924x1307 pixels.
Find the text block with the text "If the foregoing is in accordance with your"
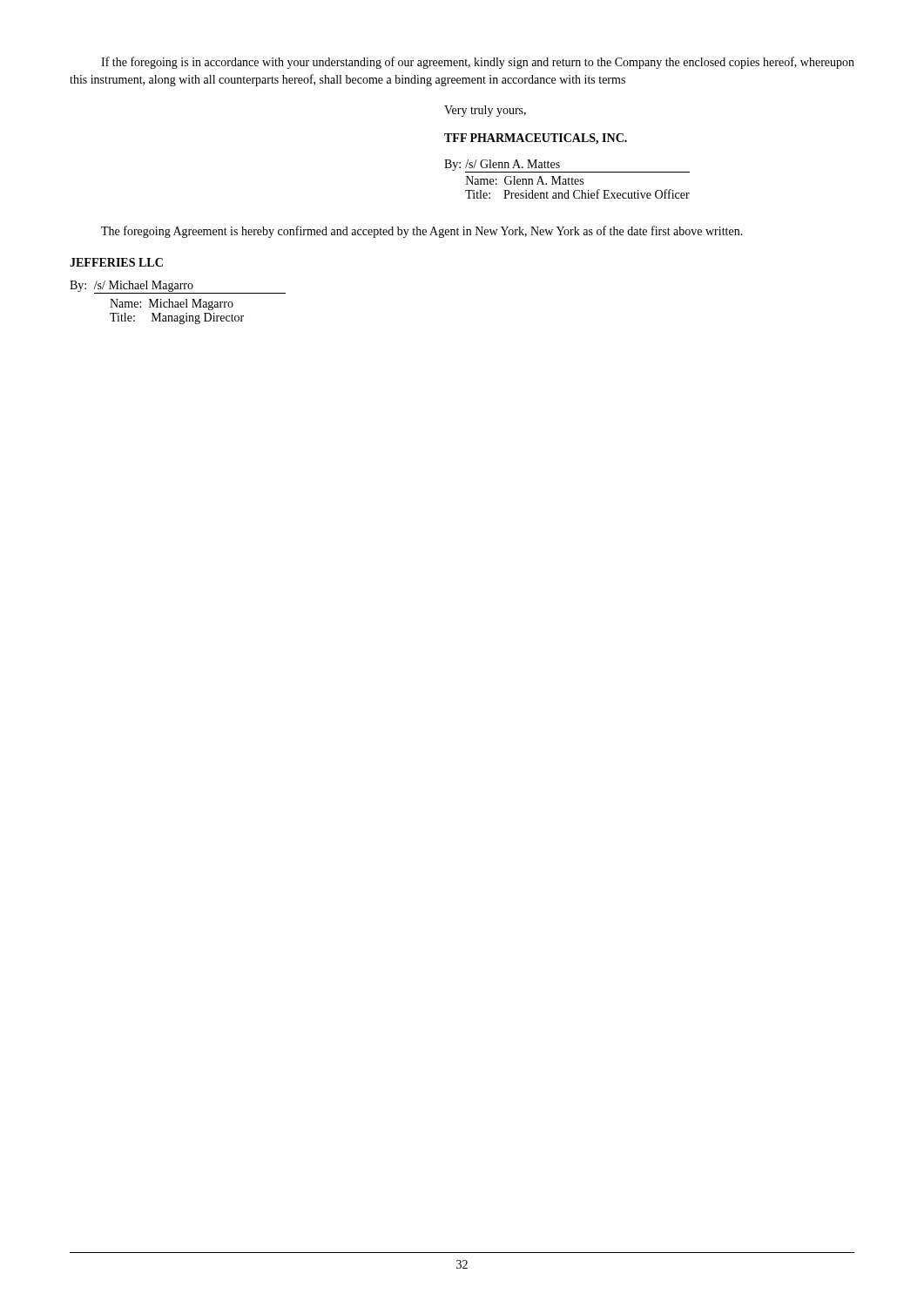tap(462, 71)
